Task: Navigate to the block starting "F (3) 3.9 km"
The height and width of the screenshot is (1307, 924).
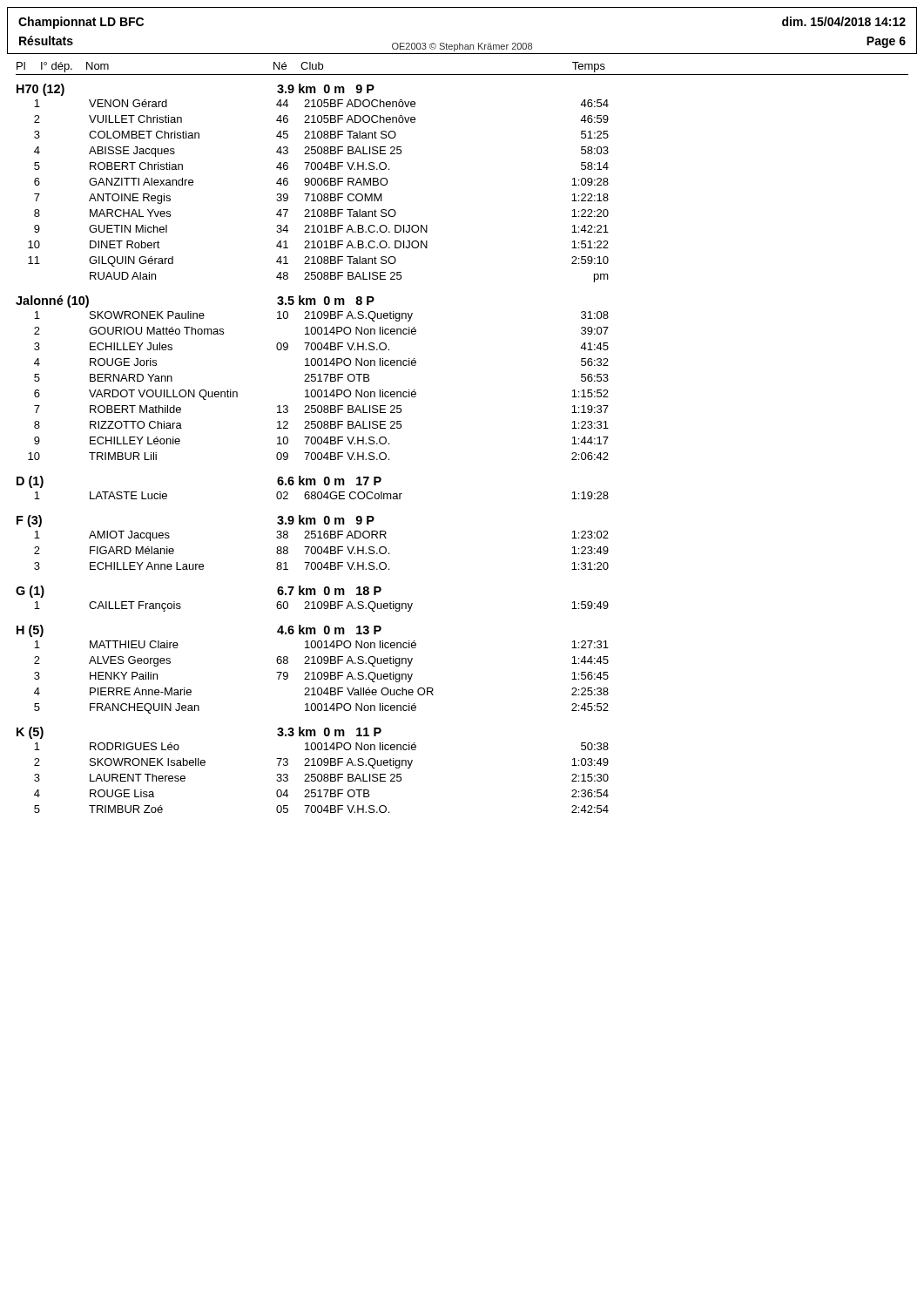Action: point(34,521)
